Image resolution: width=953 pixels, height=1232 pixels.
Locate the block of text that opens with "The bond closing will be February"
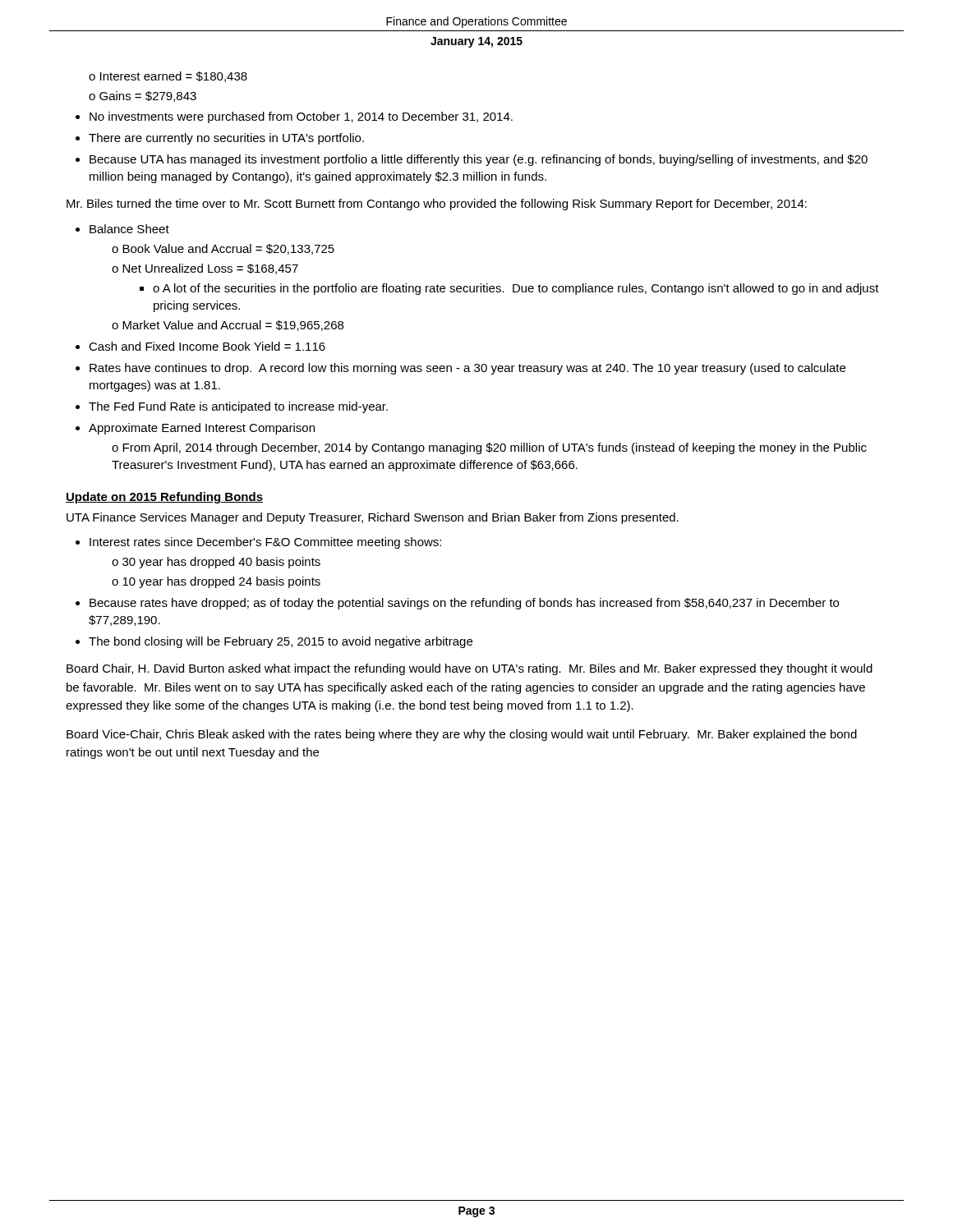click(x=281, y=641)
